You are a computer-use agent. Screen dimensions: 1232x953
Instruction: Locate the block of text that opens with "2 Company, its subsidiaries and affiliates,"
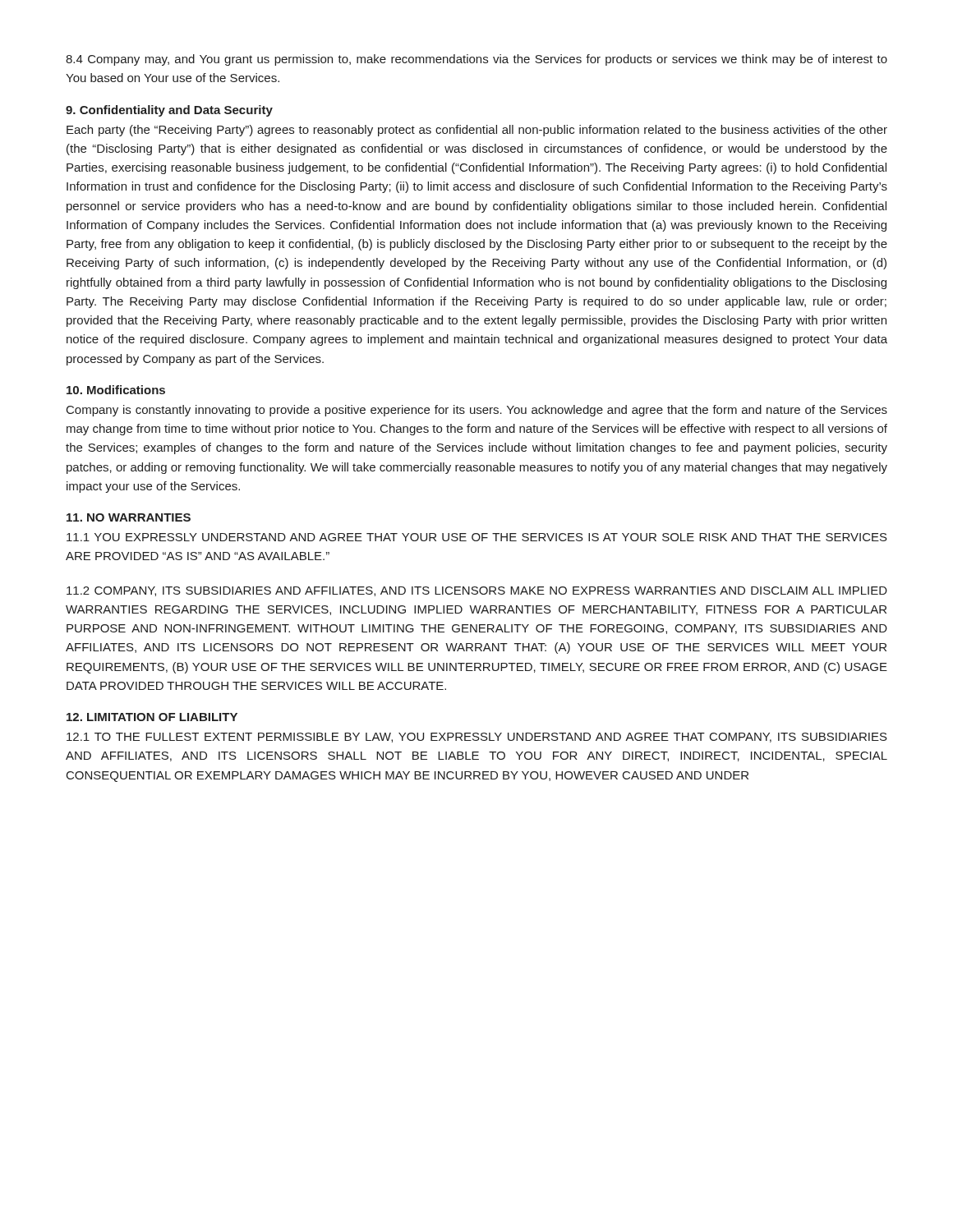[476, 637]
